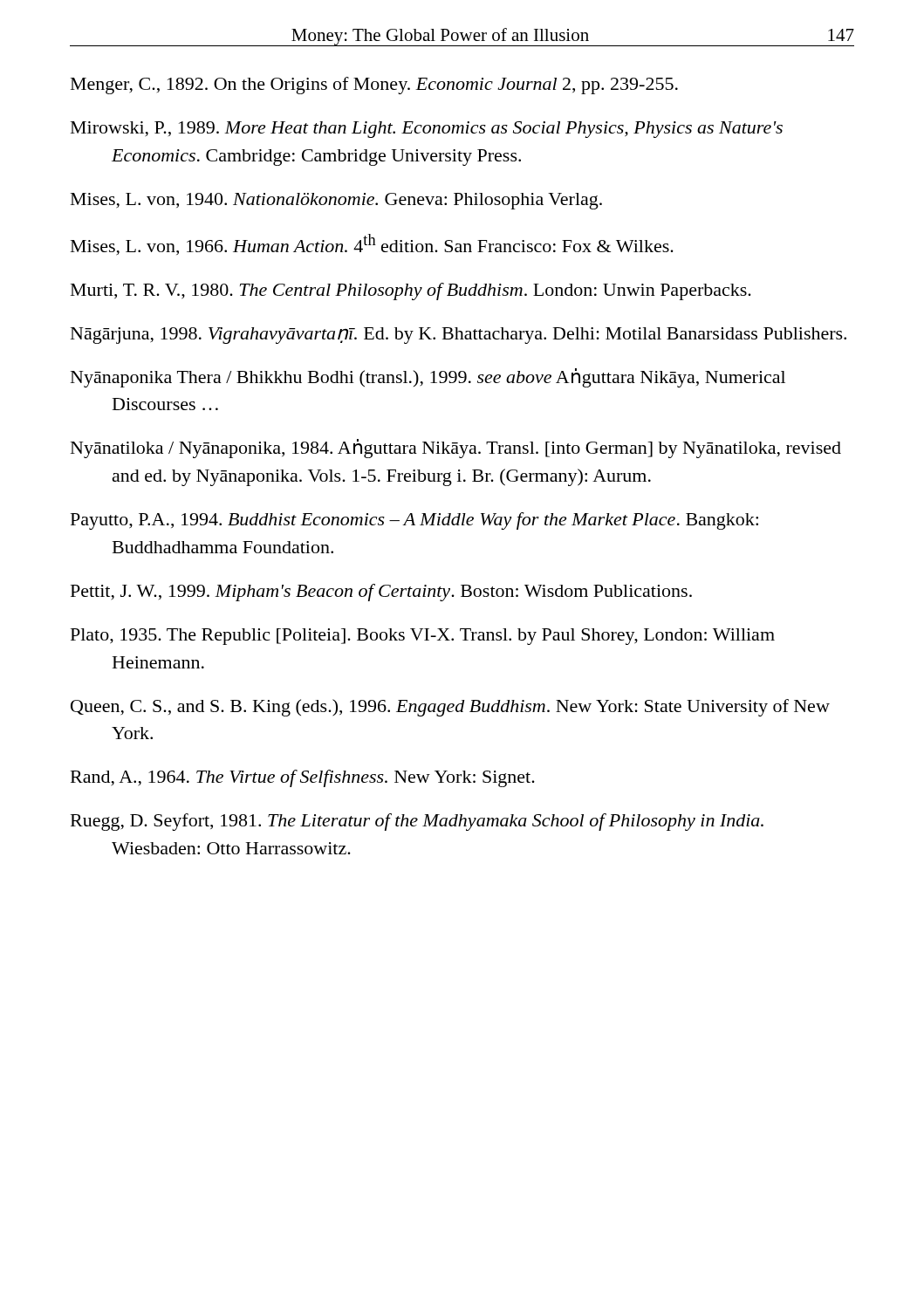
Task: Locate the list item containing "Nāgārjuna, 1998. Vigrahavyāvartaṇī. Ed."
Action: coord(459,333)
